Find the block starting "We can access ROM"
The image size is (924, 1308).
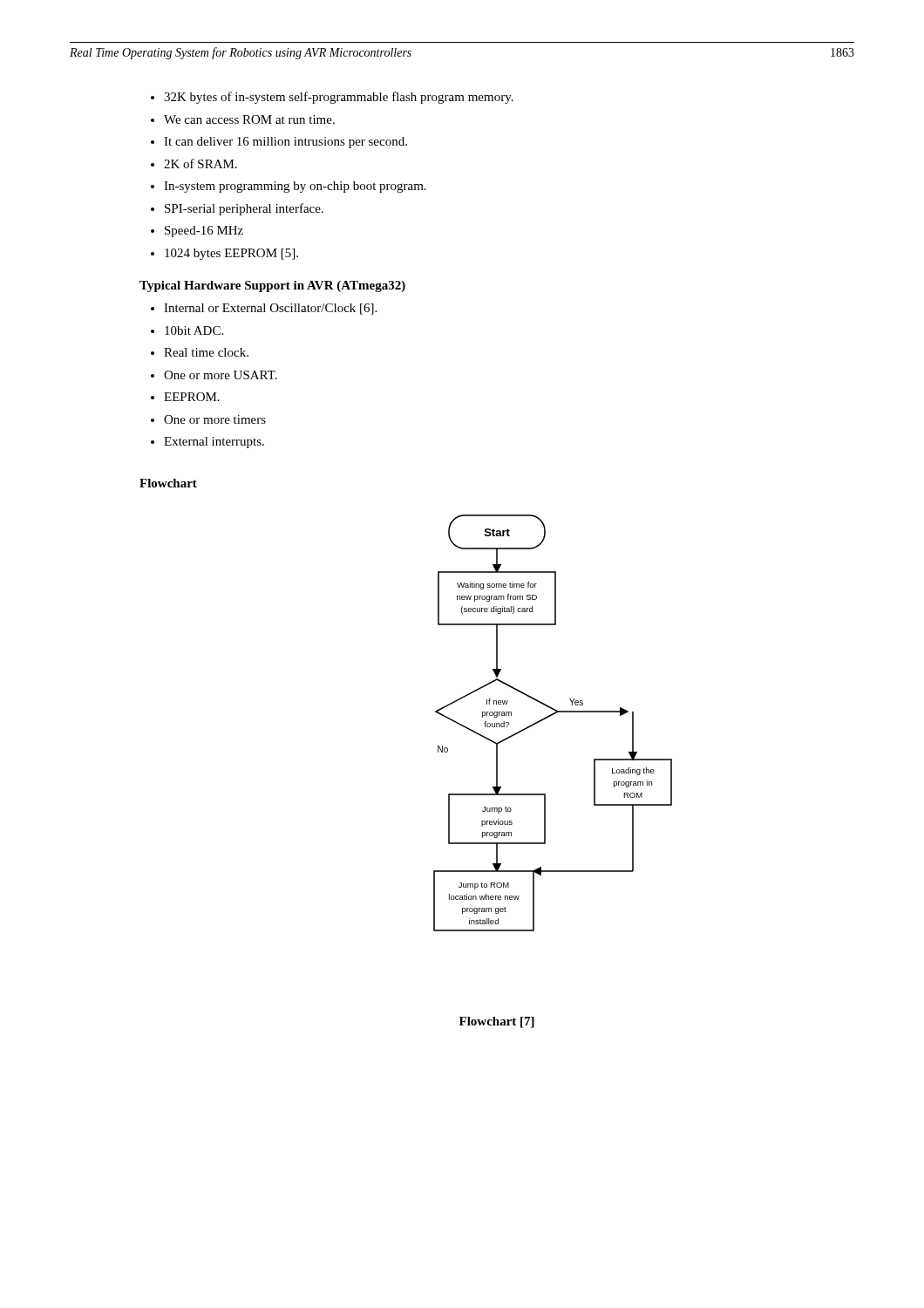pyautogui.click(x=250, y=119)
